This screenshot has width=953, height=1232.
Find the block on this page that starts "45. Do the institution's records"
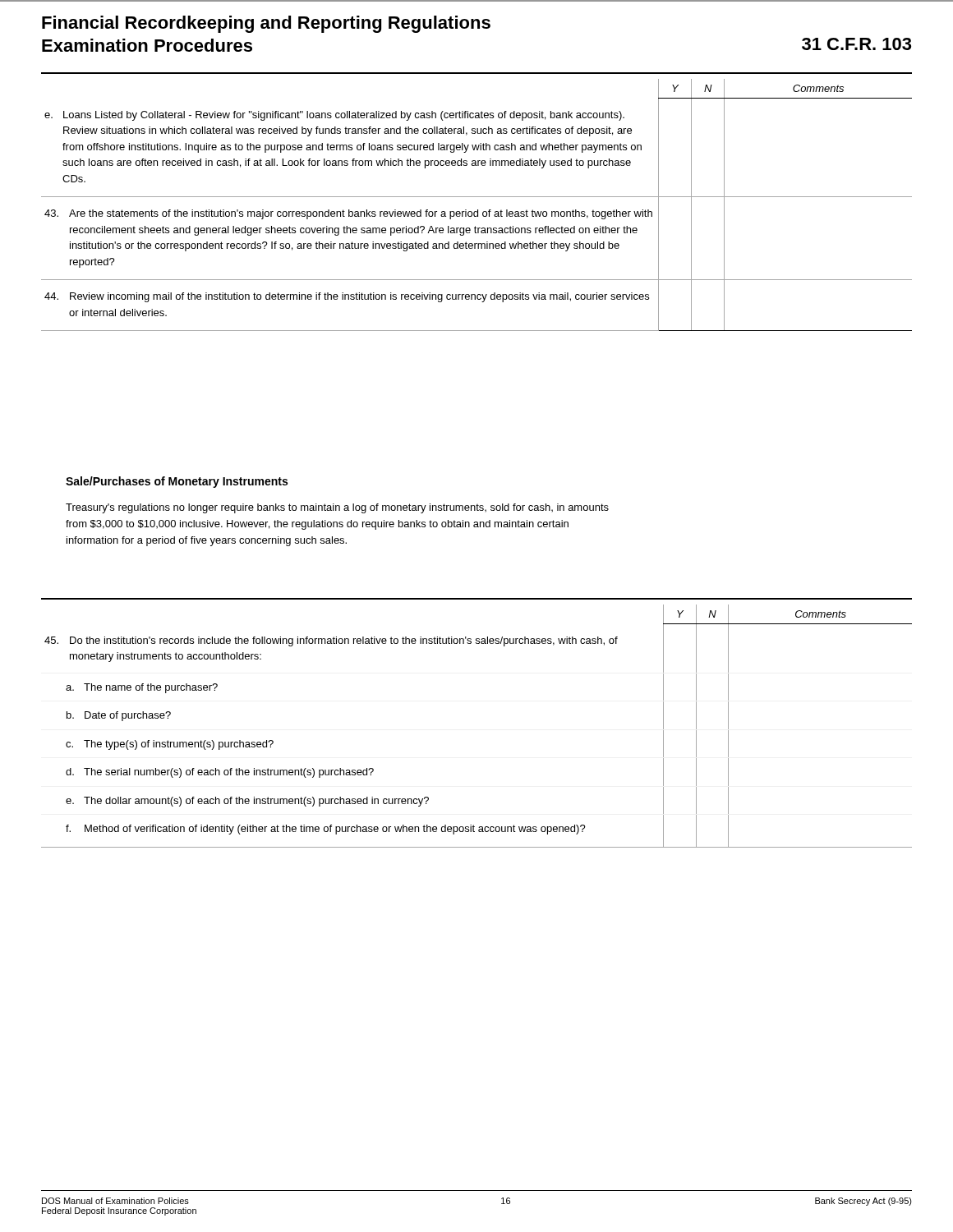pos(476,648)
